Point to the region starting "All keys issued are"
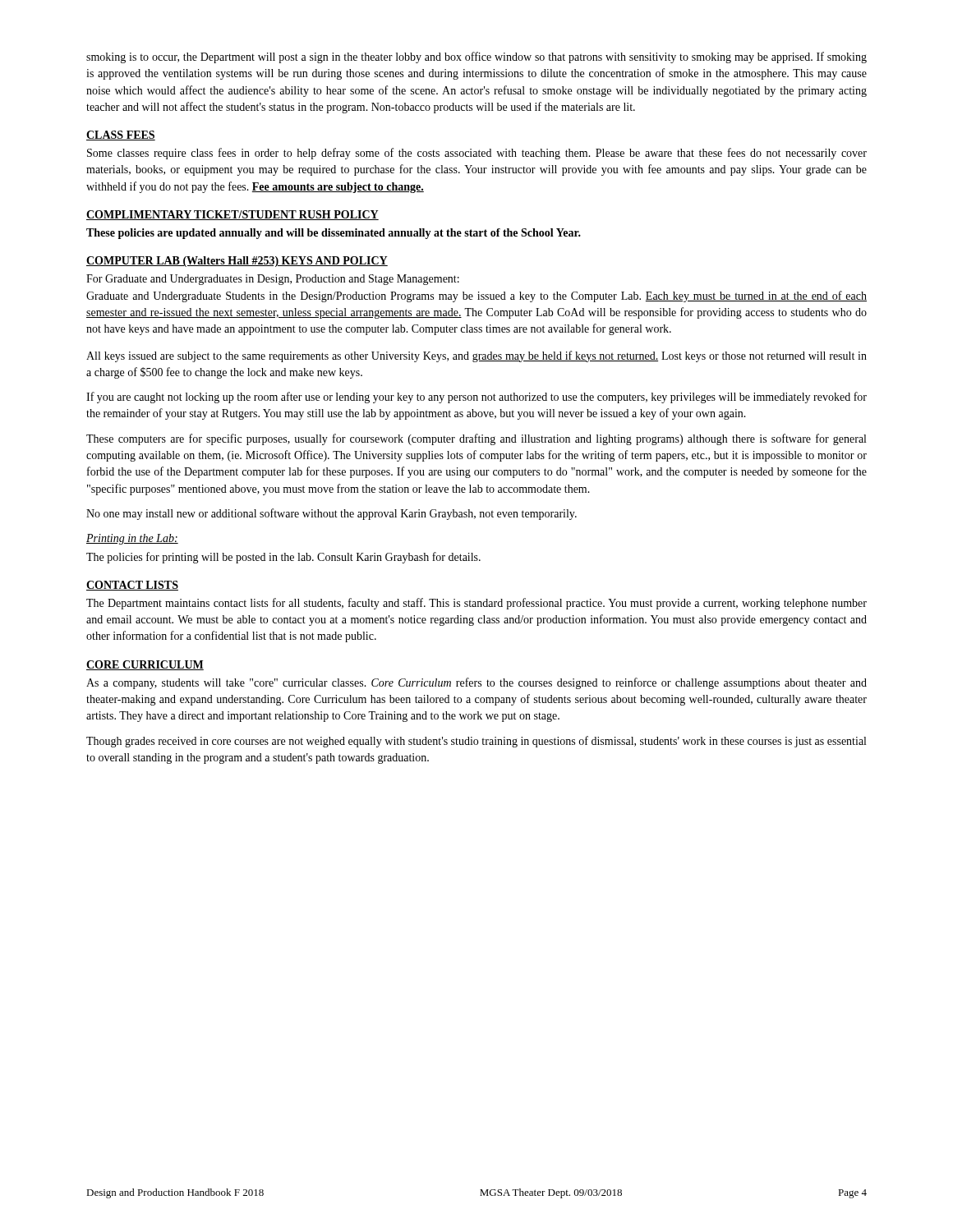The height and width of the screenshot is (1232, 953). click(x=476, y=365)
